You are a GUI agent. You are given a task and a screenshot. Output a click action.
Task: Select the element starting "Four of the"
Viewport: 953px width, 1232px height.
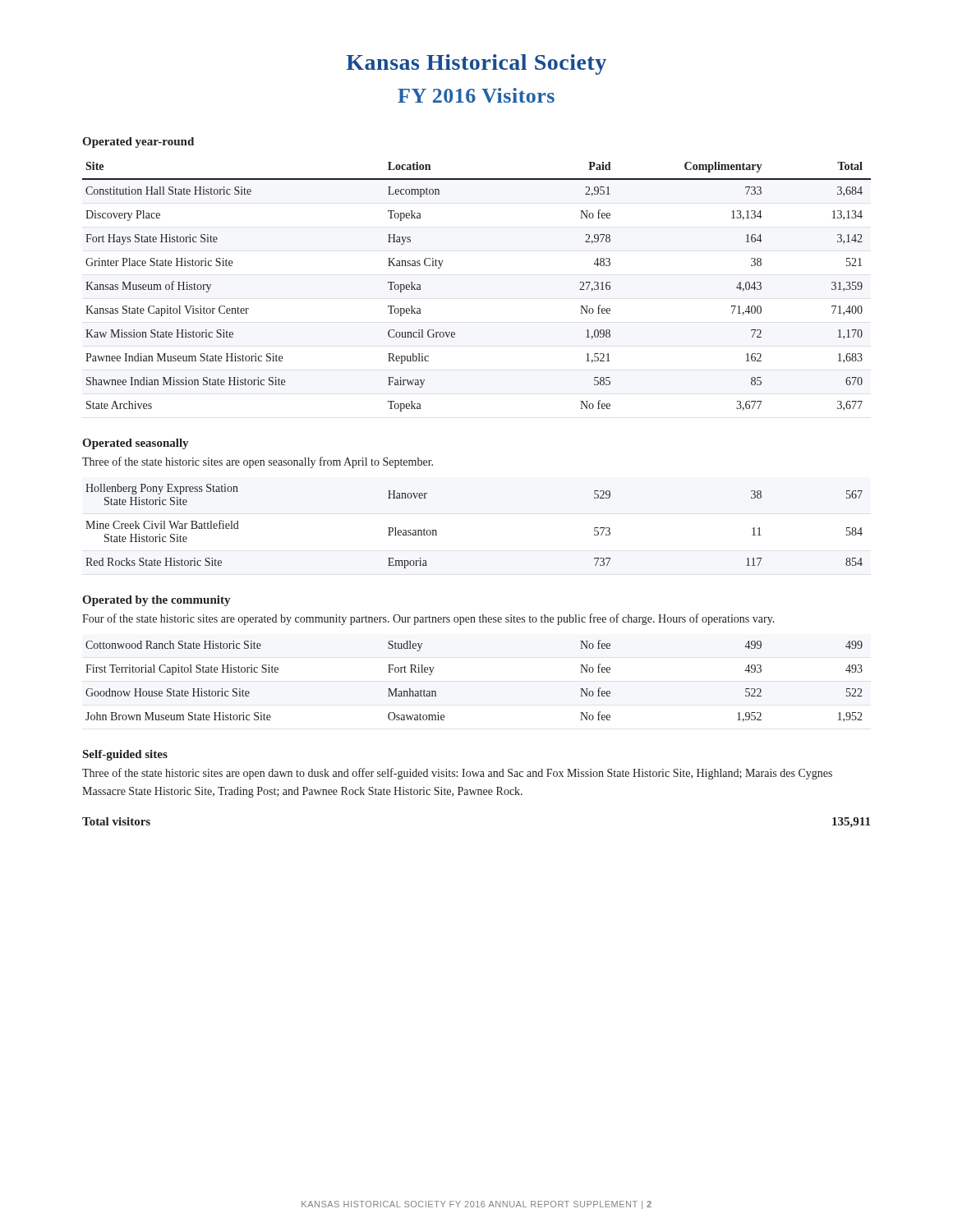(429, 619)
